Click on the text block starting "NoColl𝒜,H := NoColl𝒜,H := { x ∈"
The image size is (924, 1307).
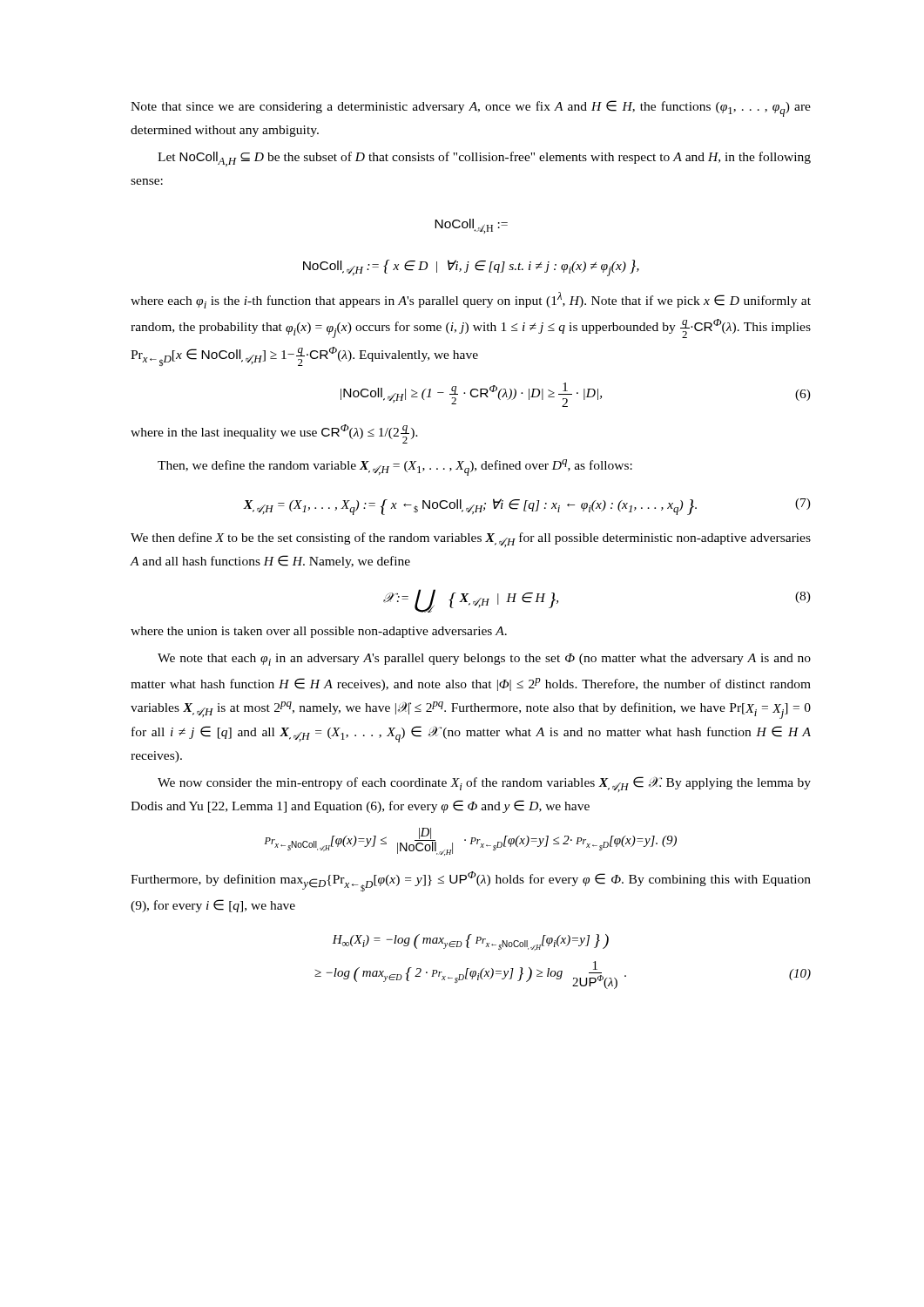coord(471,240)
